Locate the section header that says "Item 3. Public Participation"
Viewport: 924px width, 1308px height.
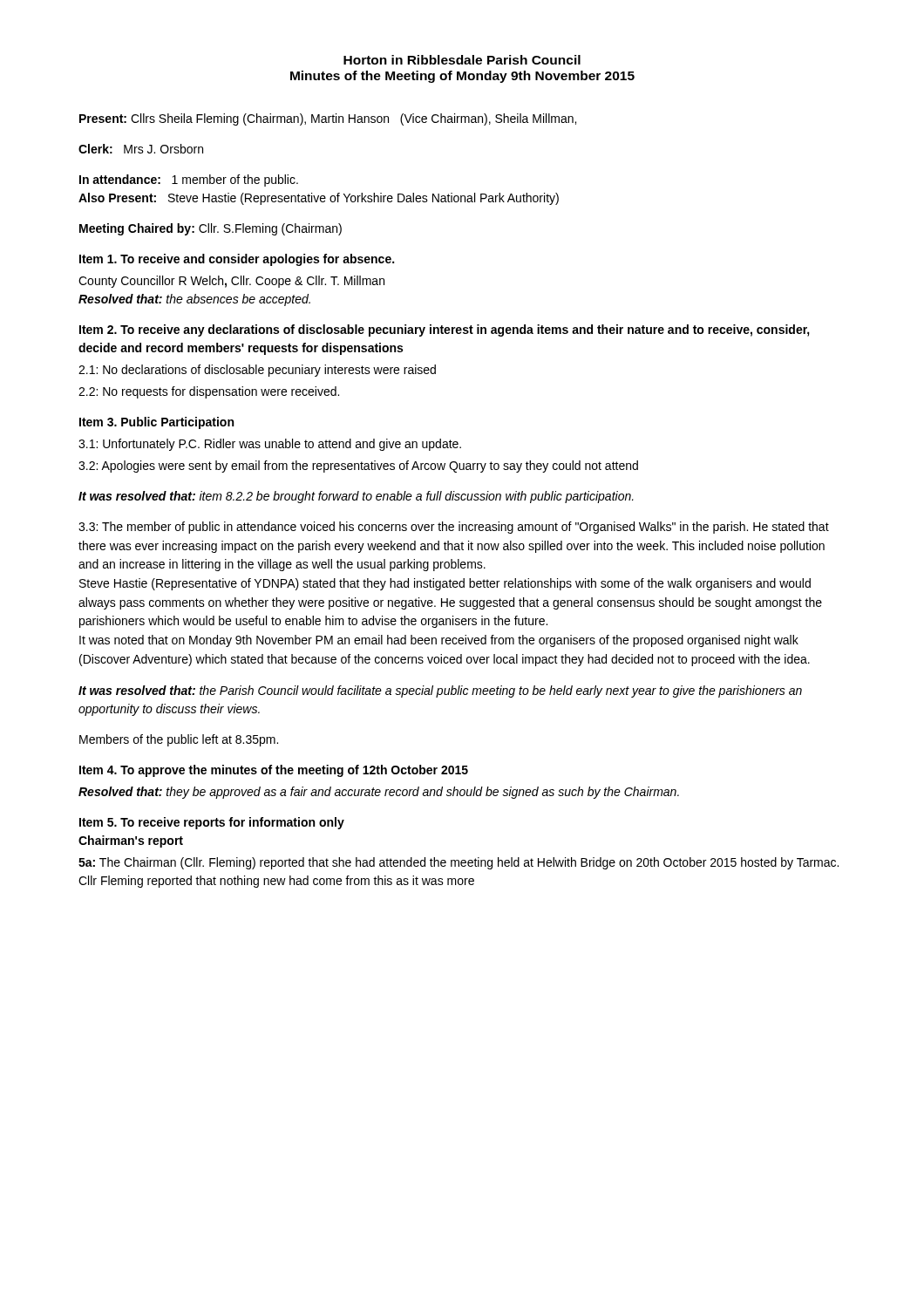[156, 423]
